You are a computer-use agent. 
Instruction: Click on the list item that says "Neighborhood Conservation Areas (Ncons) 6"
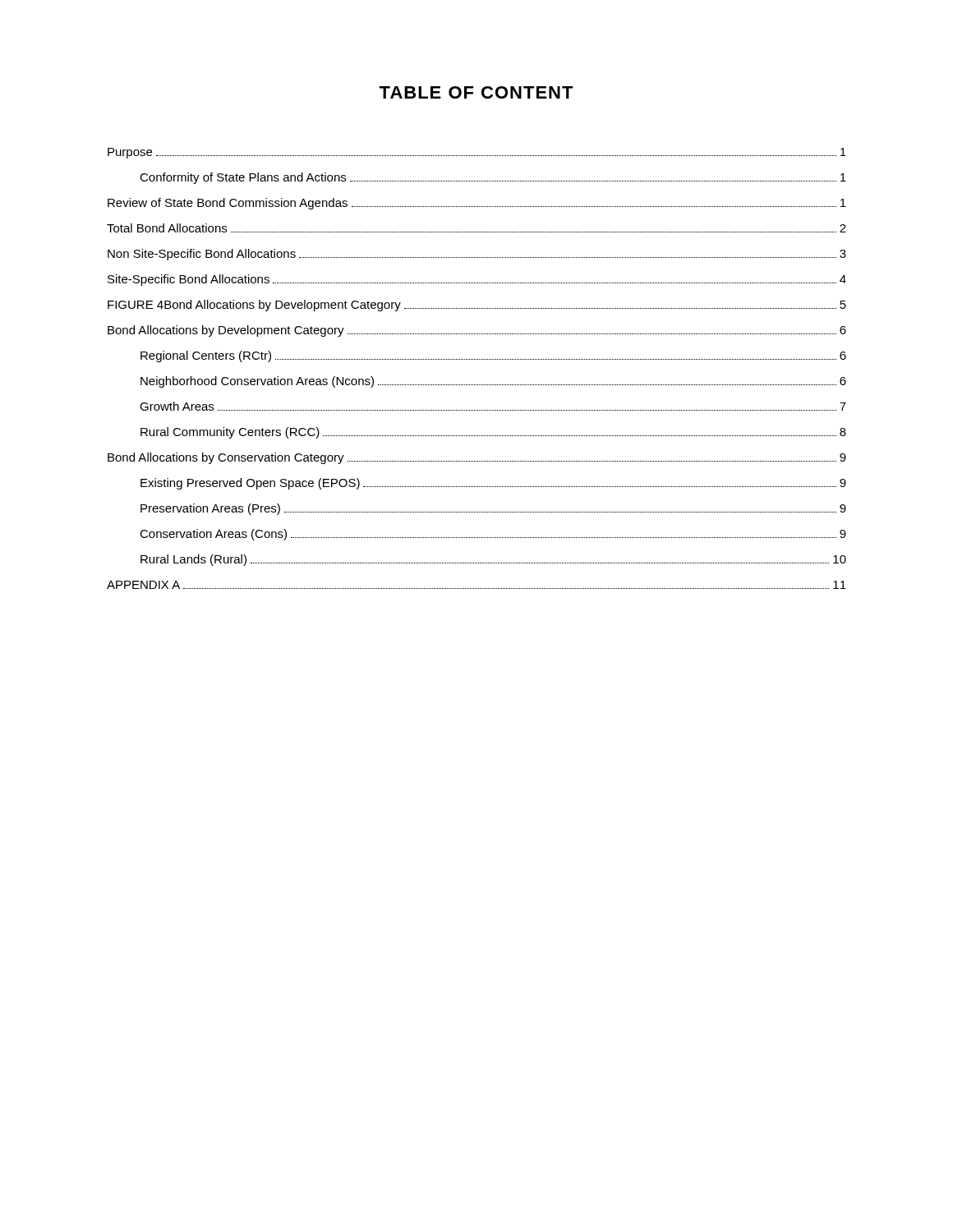(x=493, y=381)
